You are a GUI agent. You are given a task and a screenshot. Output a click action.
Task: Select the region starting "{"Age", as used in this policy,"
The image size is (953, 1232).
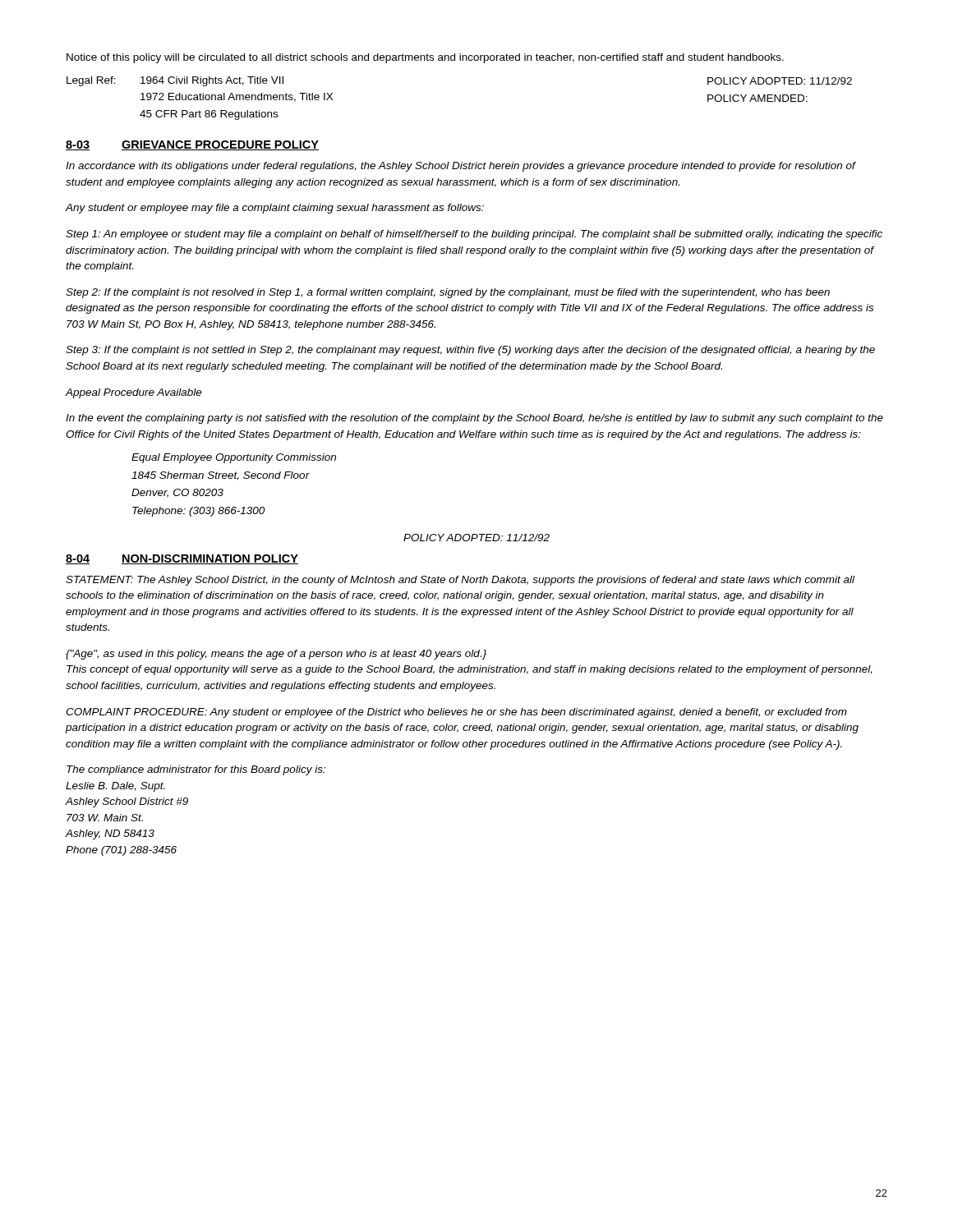pyautogui.click(x=470, y=669)
